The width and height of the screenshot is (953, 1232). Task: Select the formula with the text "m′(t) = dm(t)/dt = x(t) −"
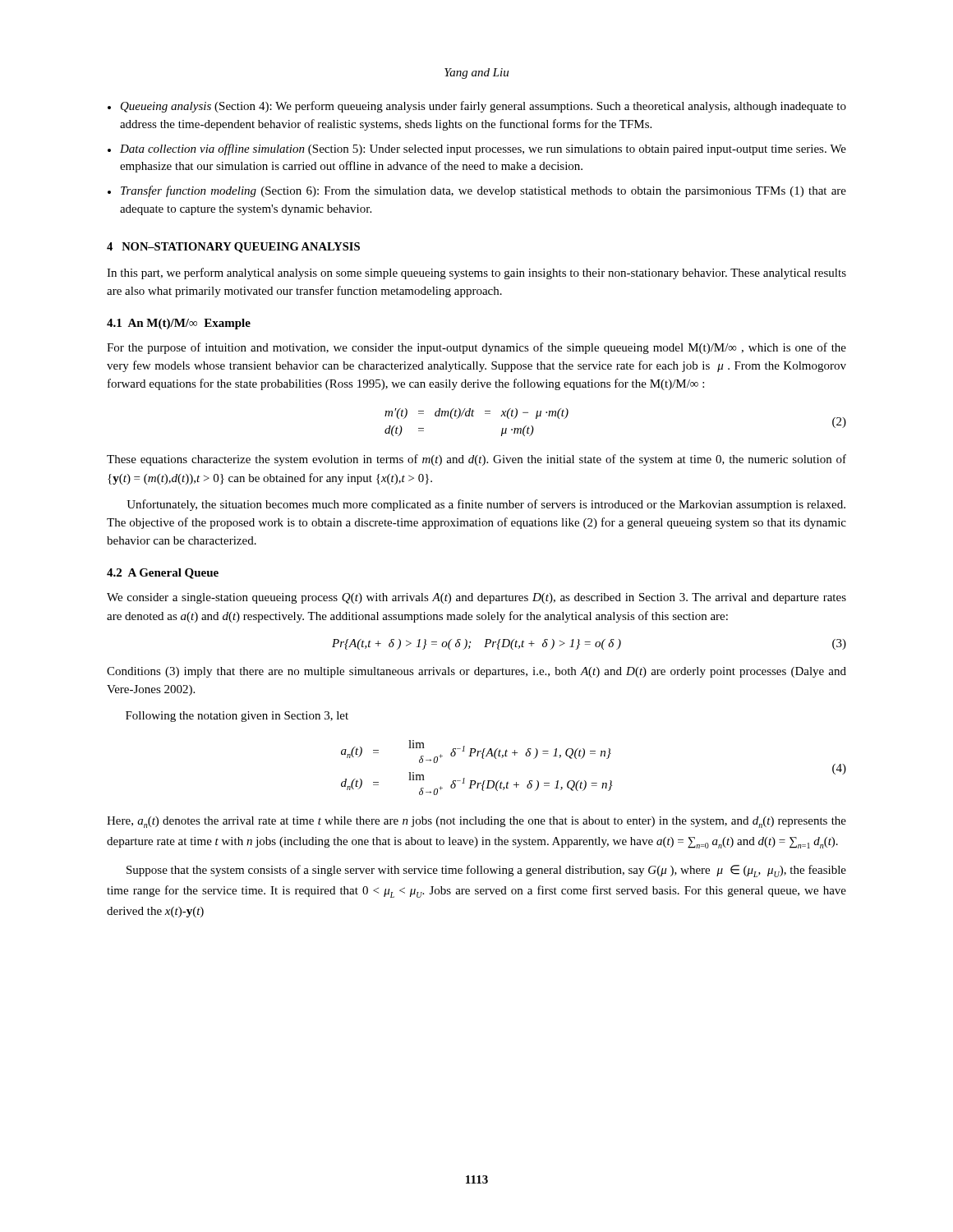click(x=509, y=418)
